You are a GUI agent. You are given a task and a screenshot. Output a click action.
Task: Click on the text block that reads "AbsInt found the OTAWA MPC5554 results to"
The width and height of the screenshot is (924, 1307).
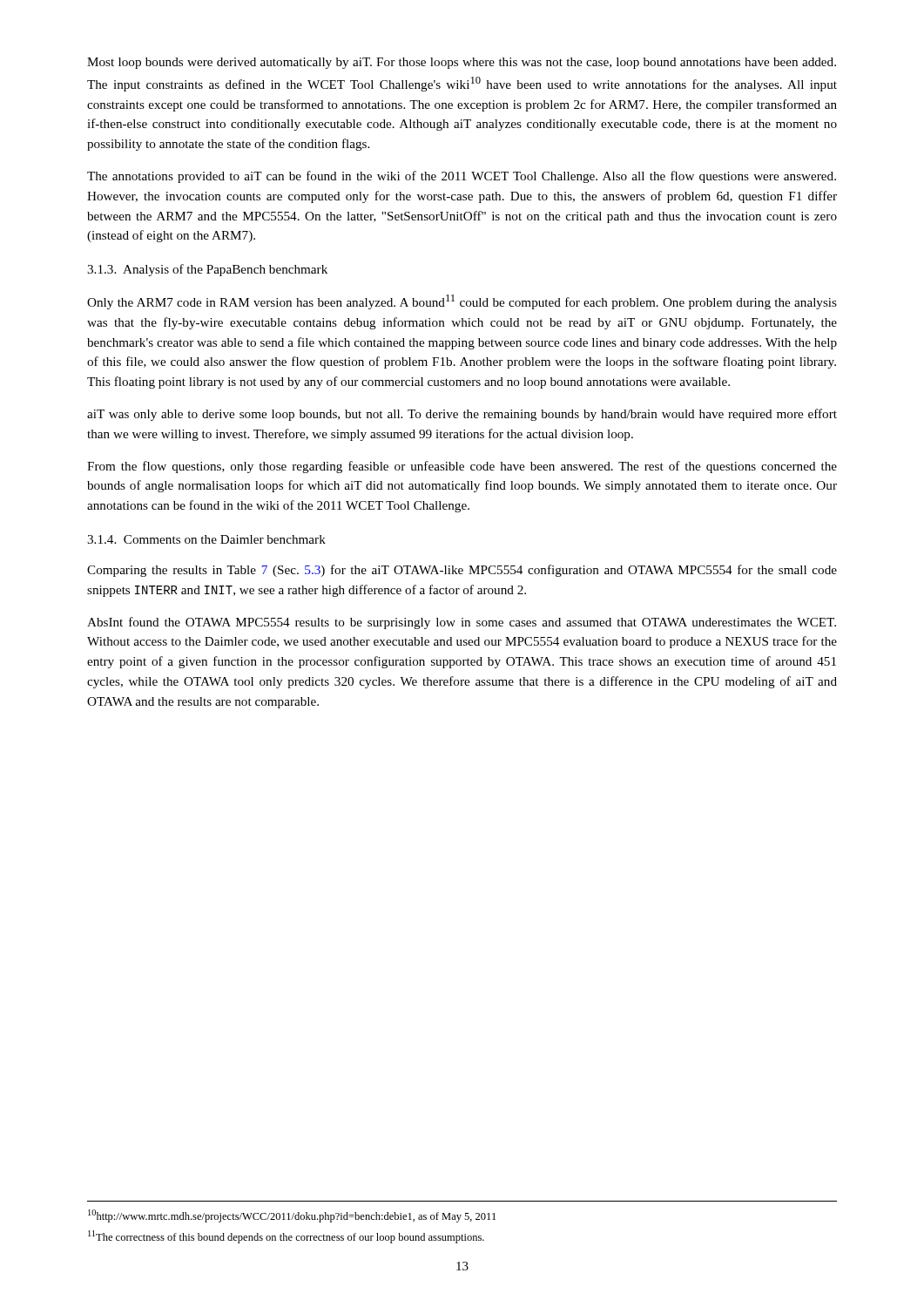pos(462,662)
